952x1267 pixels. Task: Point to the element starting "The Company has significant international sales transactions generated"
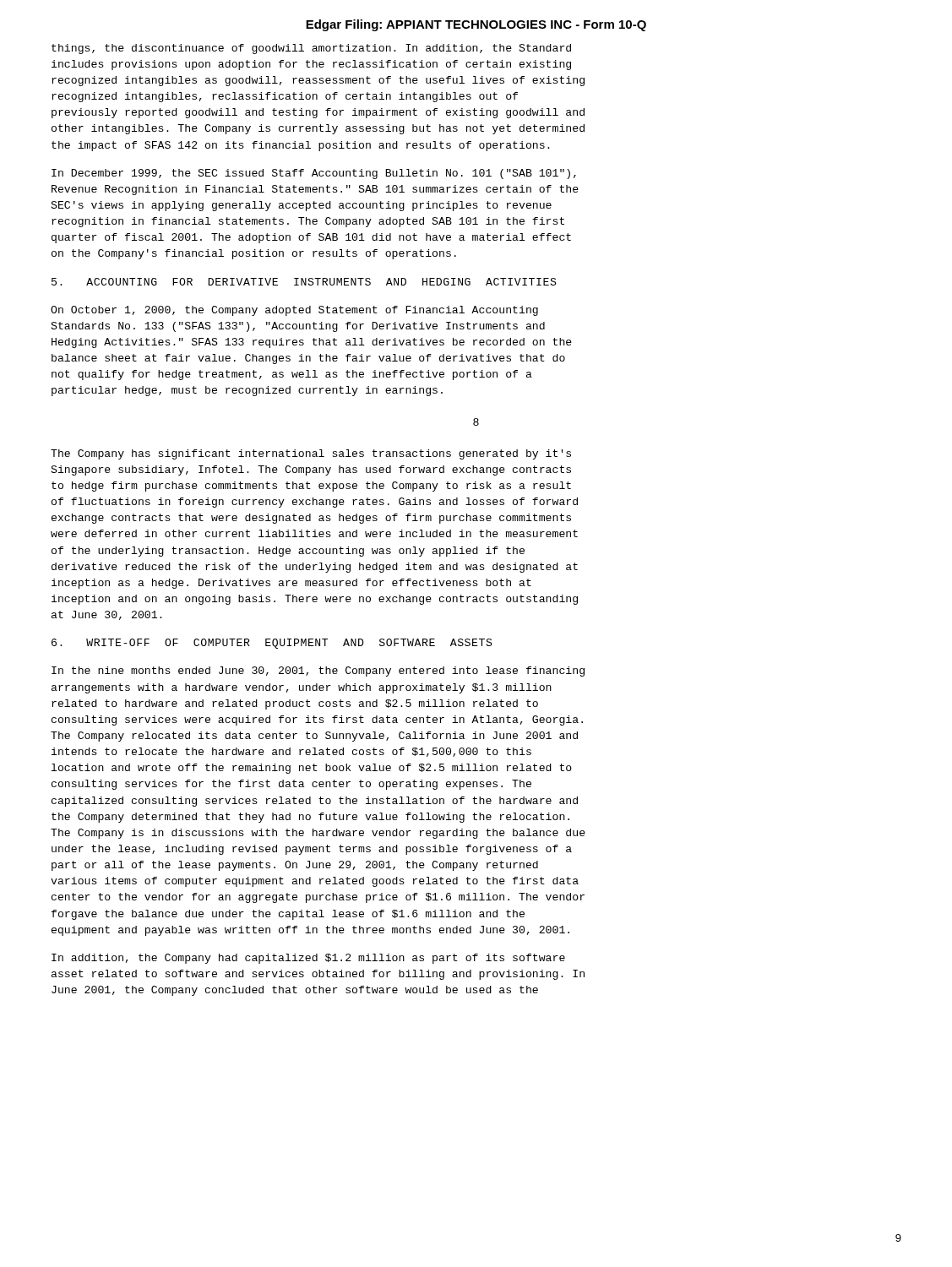[x=315, y=535]
